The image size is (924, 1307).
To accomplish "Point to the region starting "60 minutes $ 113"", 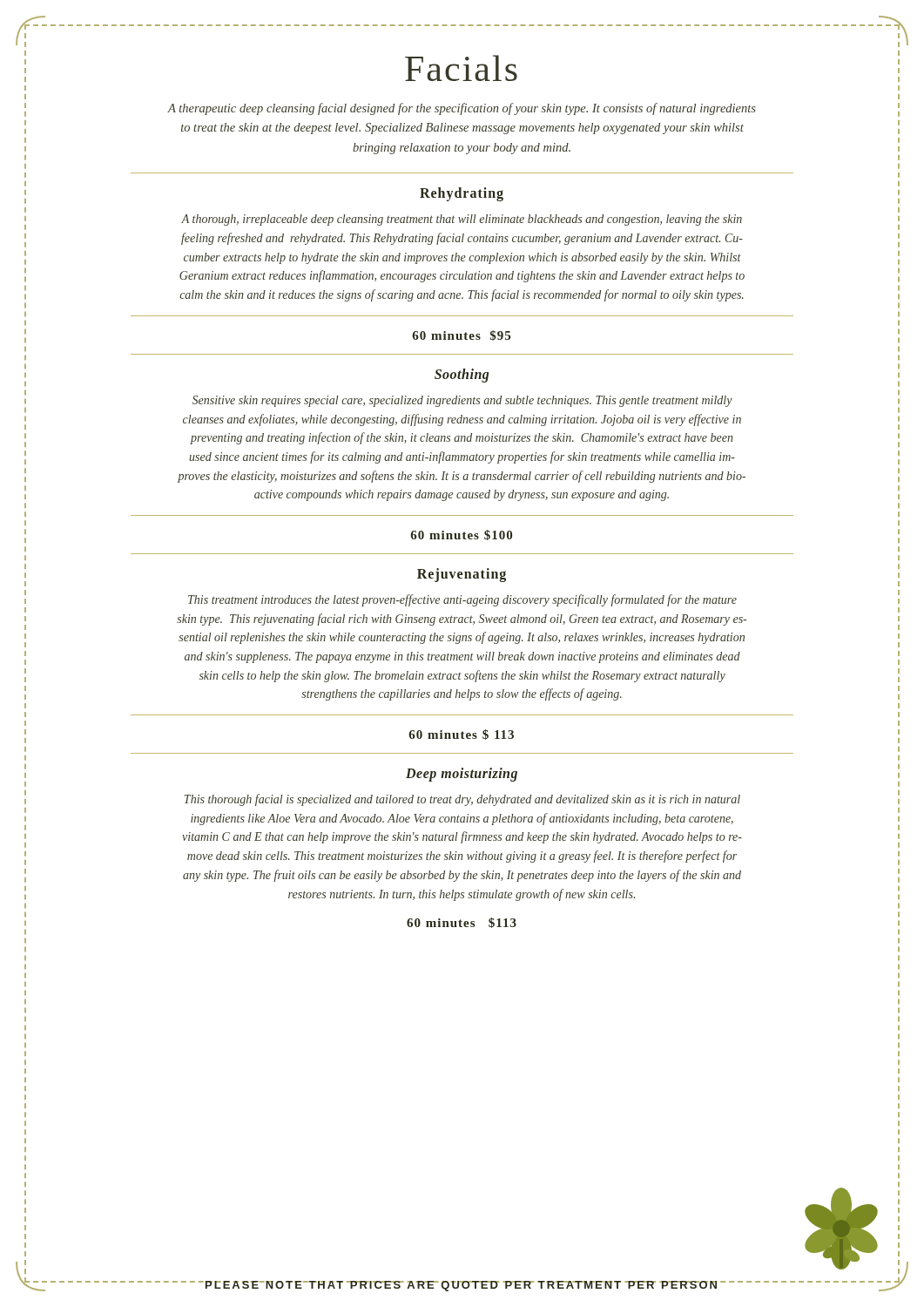I will [462, 735].
